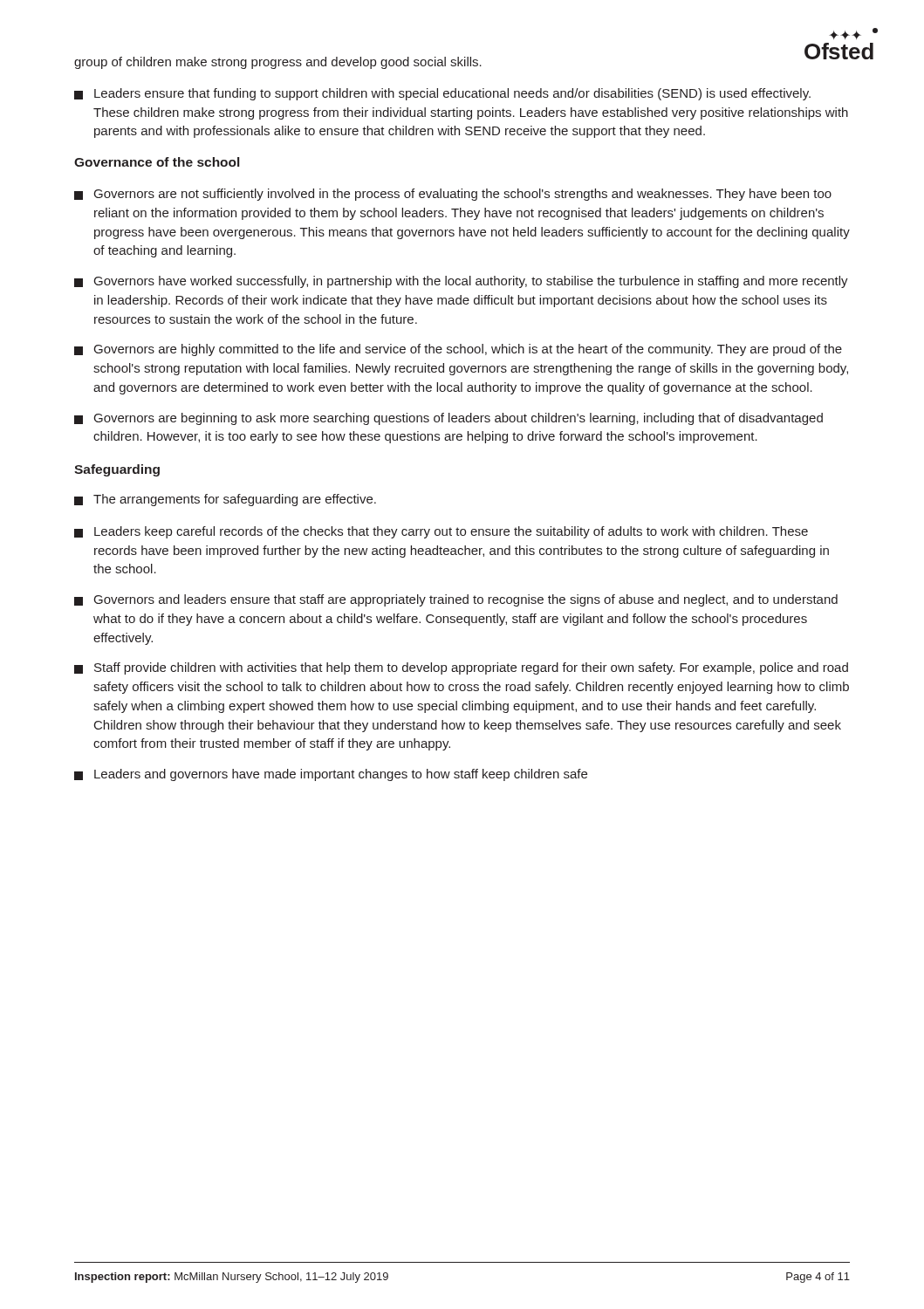The height and width of the screenshot is (1309, 924).
Task: Locate the list item that reads "Leaders and governors have"
Action: 462,775
